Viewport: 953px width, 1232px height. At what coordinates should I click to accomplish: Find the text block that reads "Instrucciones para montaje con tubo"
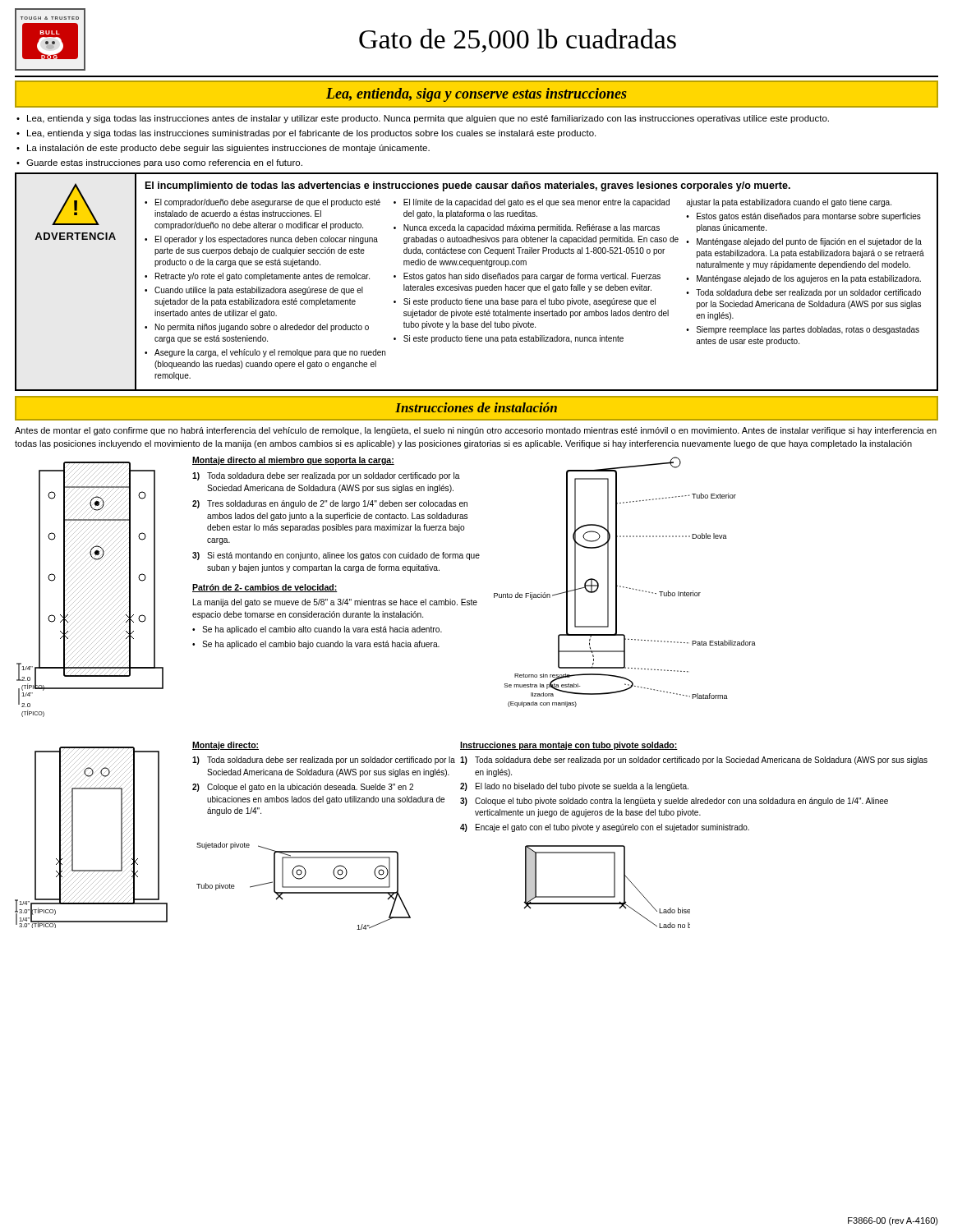coord(699,787)
